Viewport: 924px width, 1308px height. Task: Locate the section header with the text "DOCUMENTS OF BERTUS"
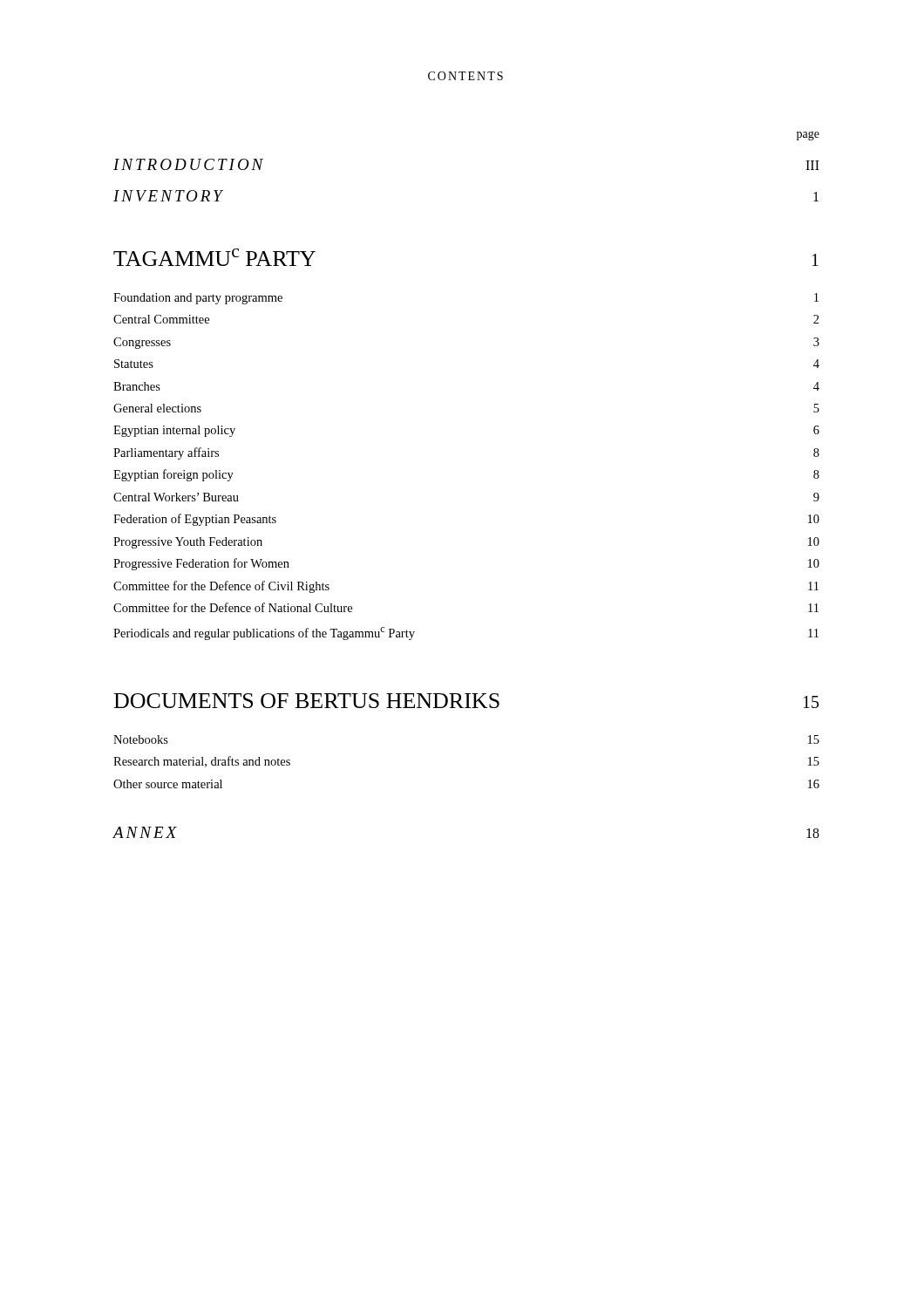pos(466,701)
